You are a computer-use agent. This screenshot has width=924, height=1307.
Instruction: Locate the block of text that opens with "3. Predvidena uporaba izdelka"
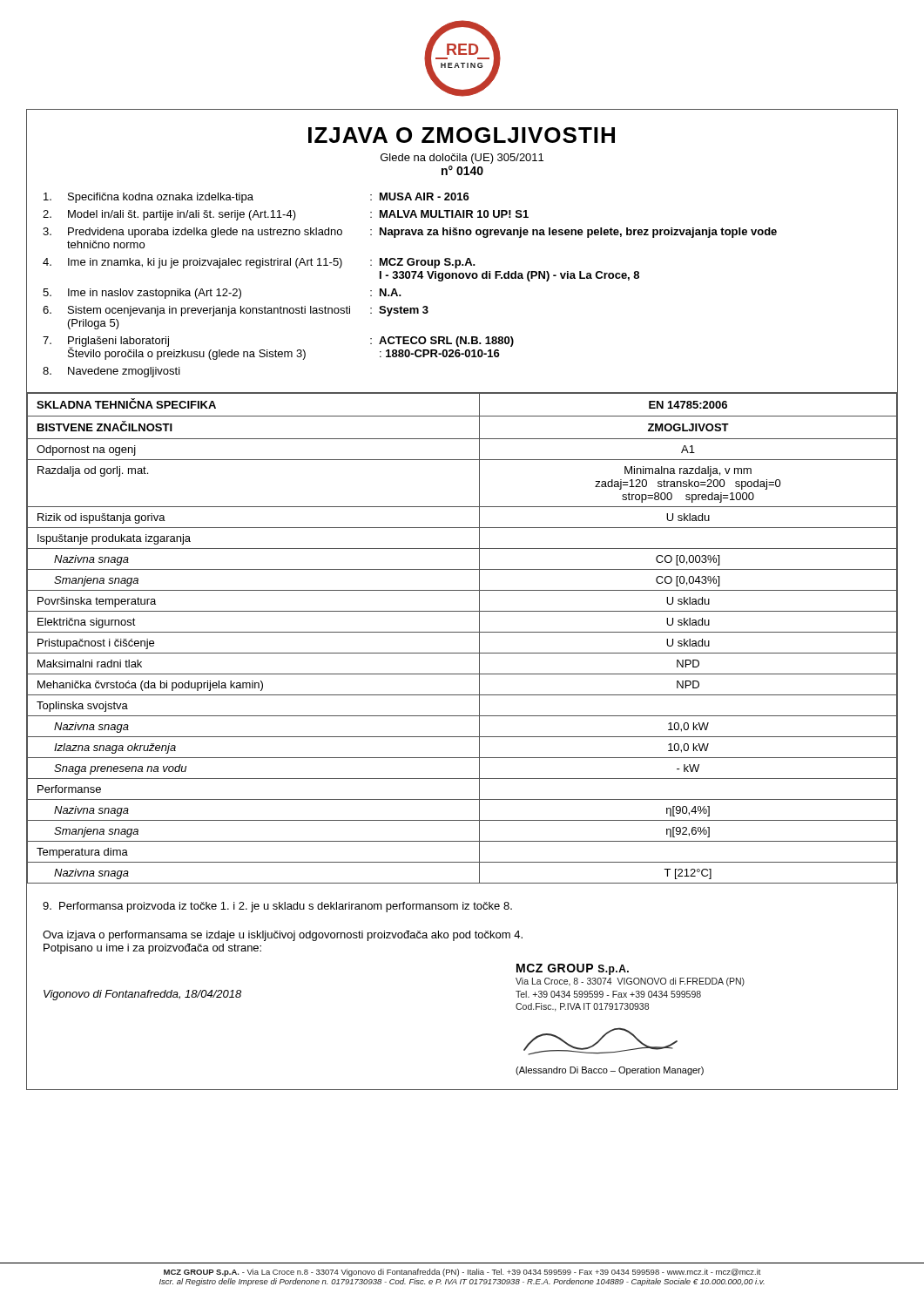click(x=462, y=238)
